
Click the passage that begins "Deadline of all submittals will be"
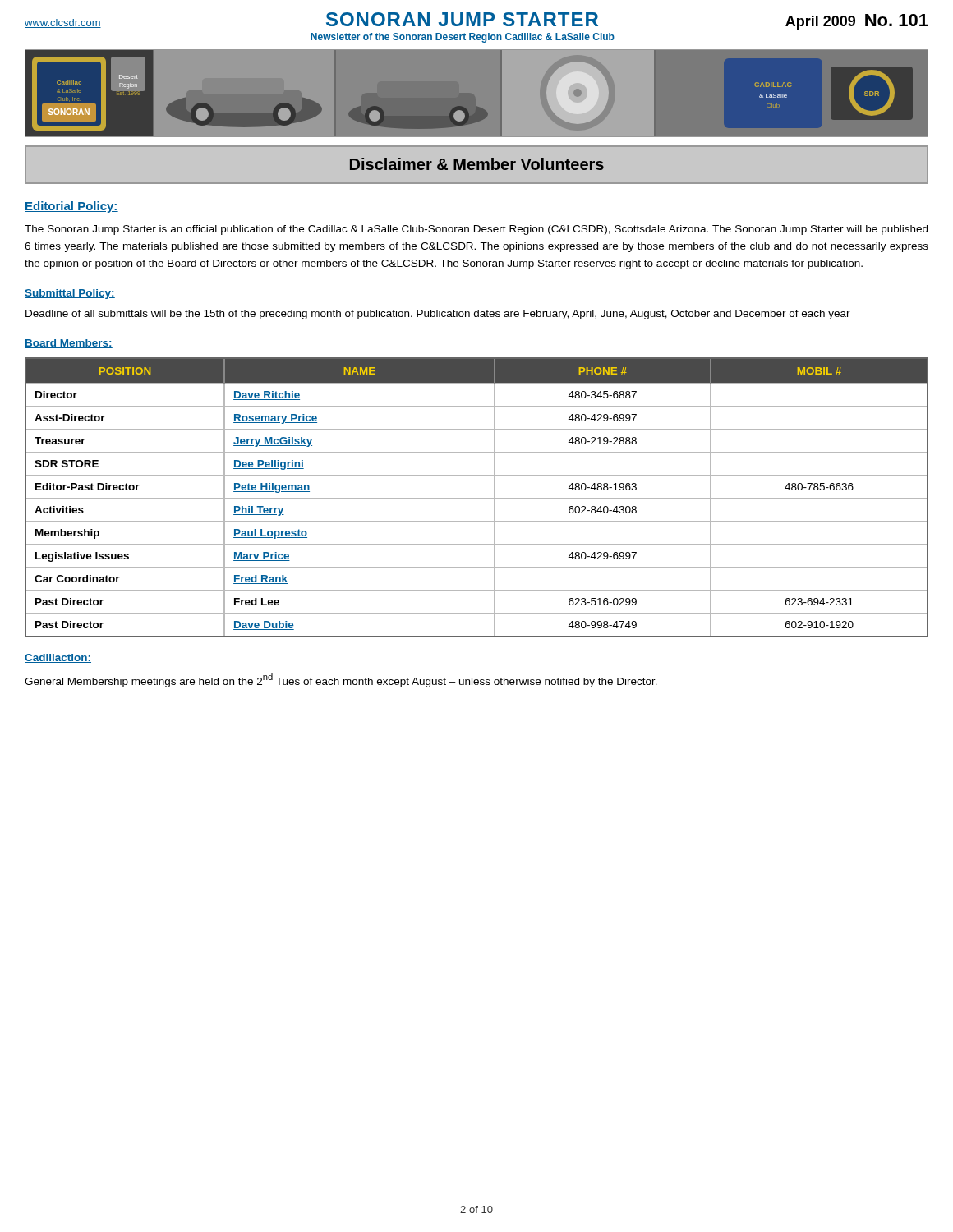437,313
